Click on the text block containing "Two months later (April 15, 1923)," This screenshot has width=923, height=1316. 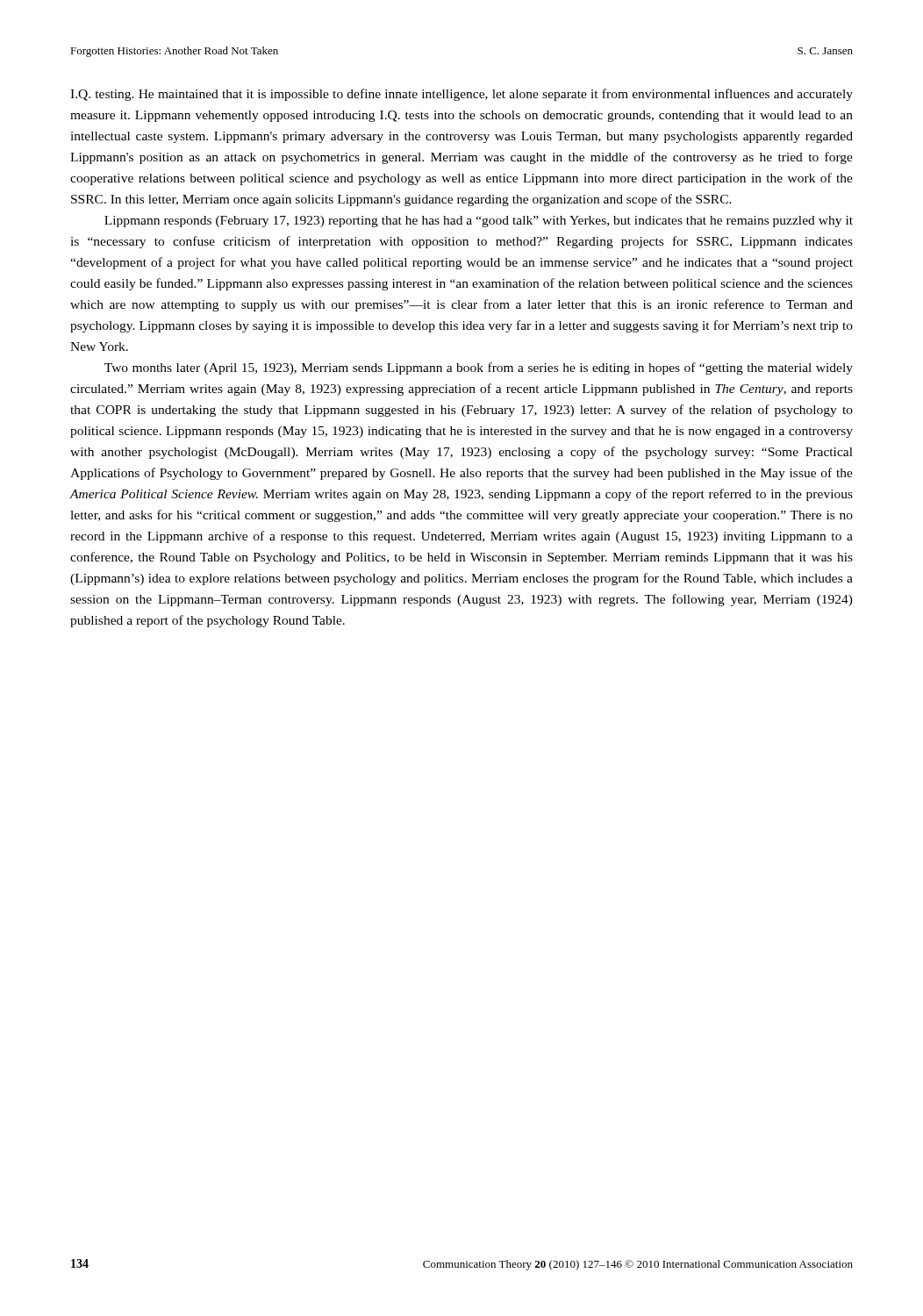[462, 494]
